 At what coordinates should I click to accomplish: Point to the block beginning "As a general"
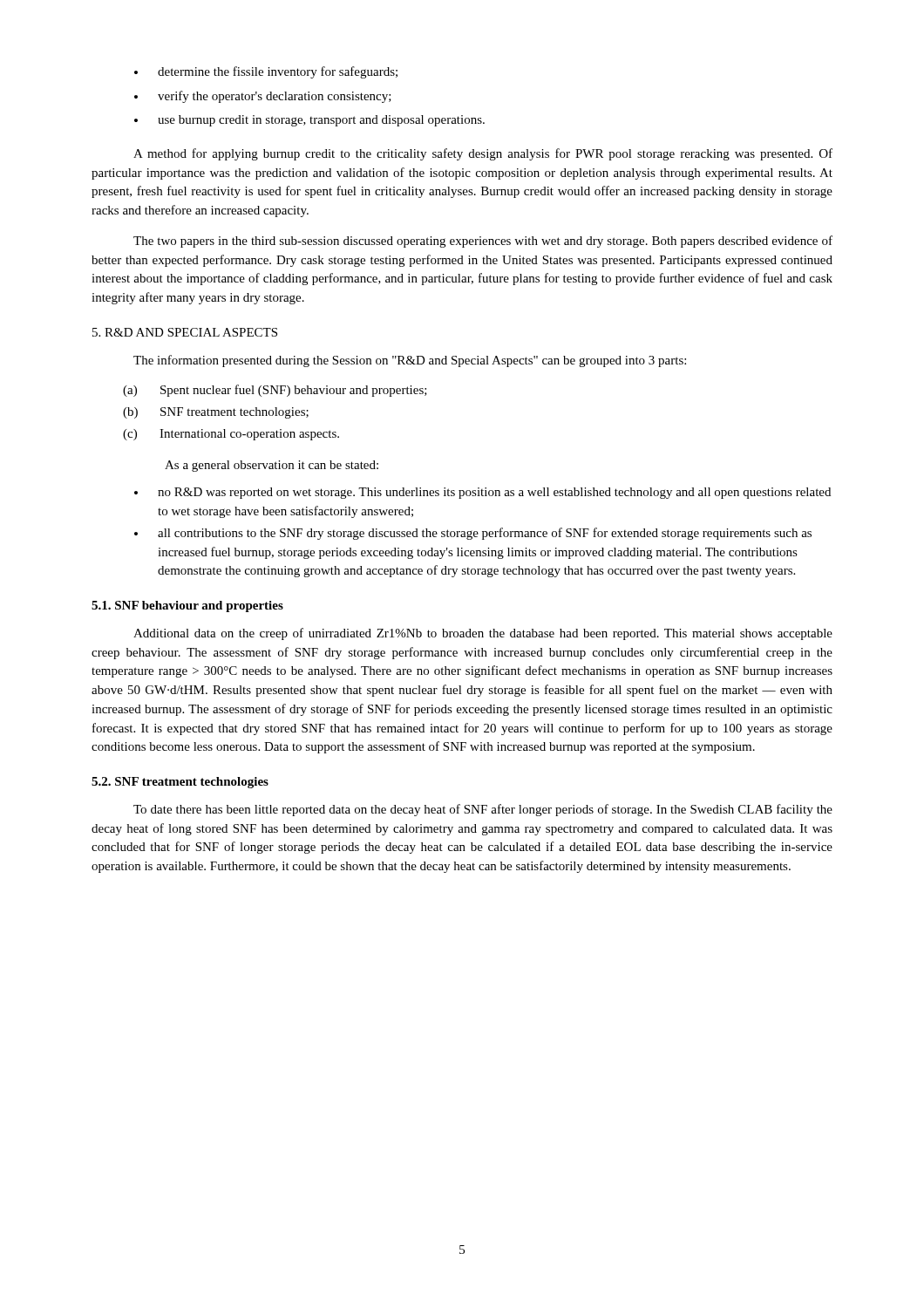(x=272, y=464)
